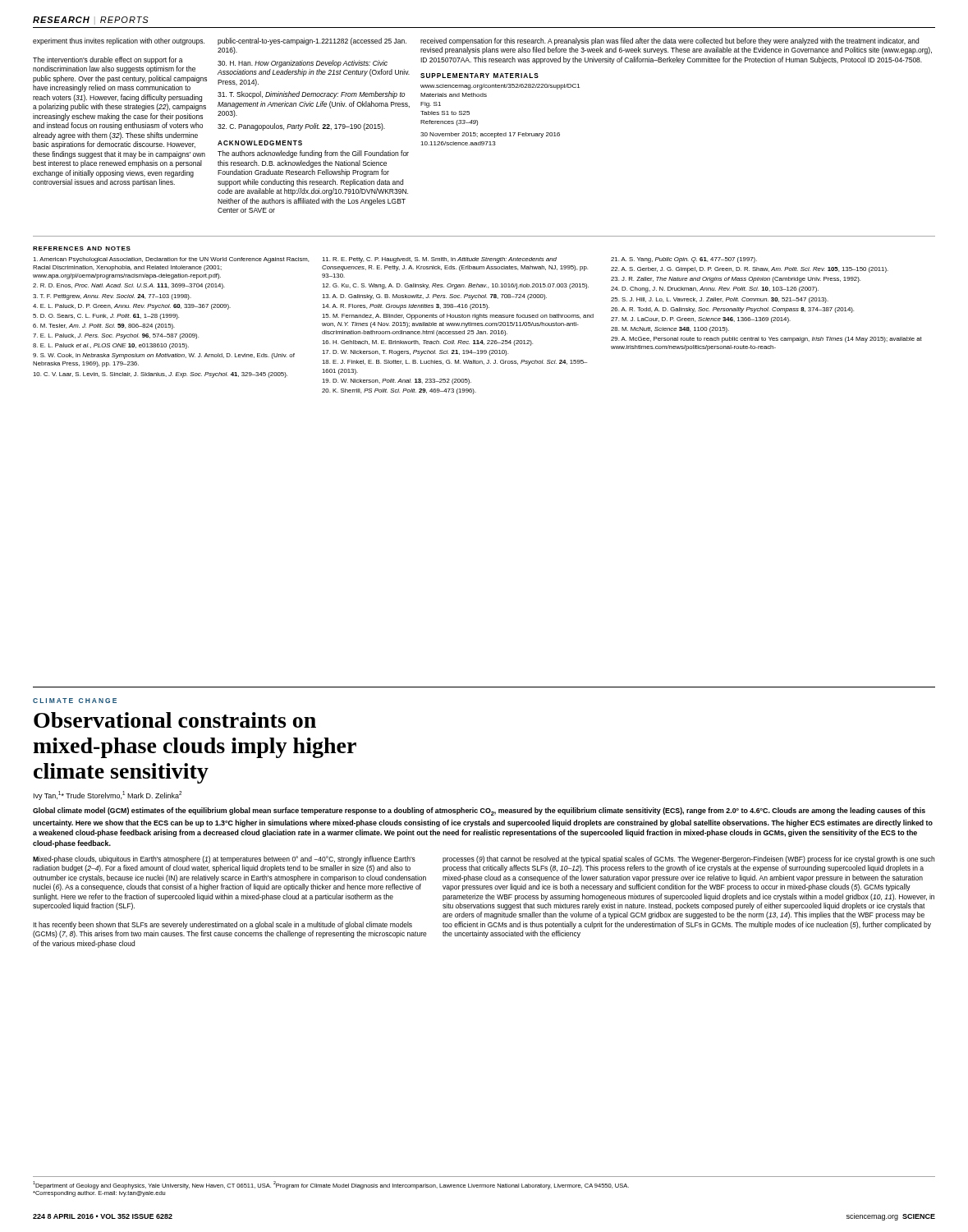Point to the block beginning "9. S. W. Cook,"
The image size is (968, 1232).
(x=164, y=360)
